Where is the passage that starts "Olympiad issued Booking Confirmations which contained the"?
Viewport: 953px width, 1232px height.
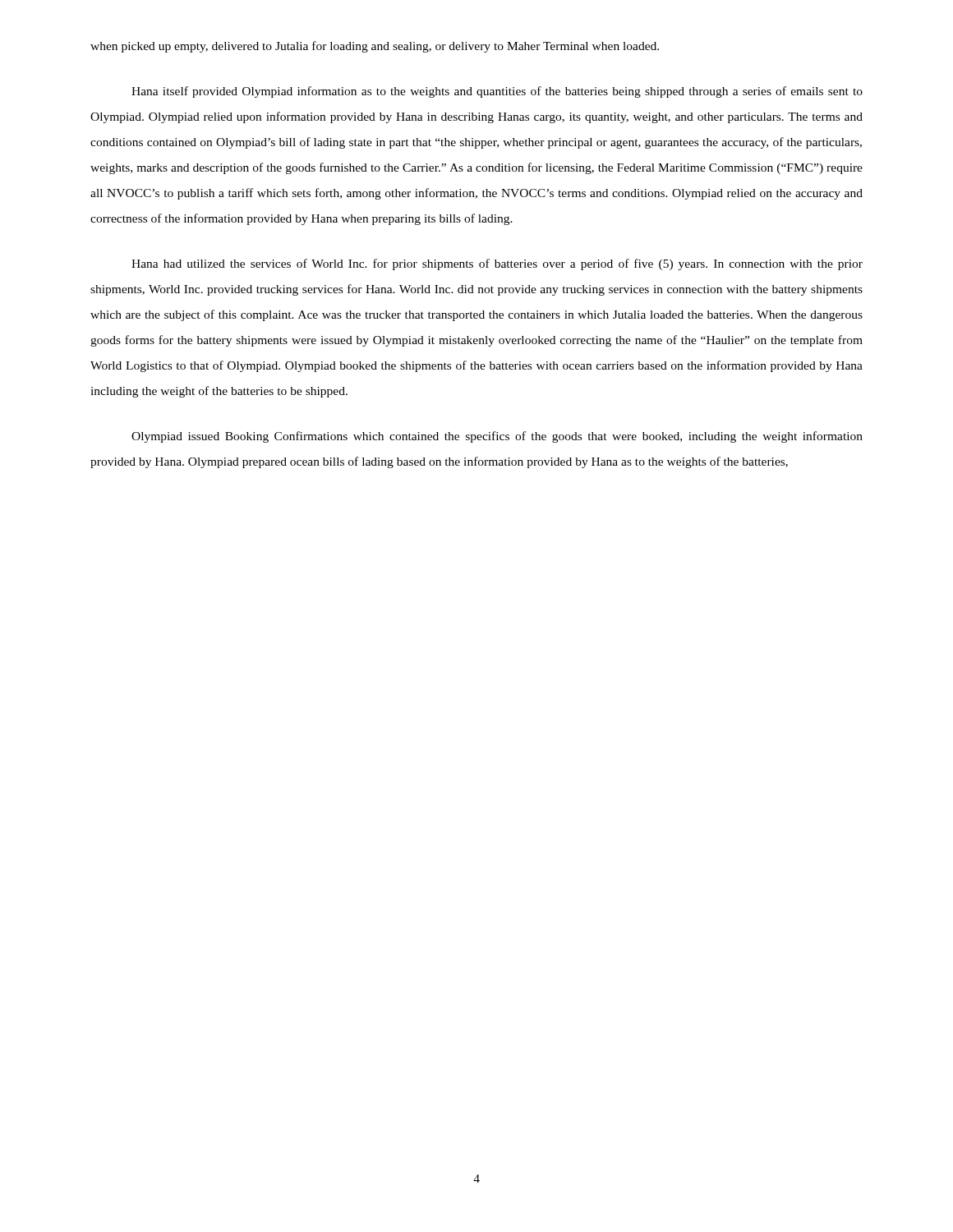tap(476, 448)
